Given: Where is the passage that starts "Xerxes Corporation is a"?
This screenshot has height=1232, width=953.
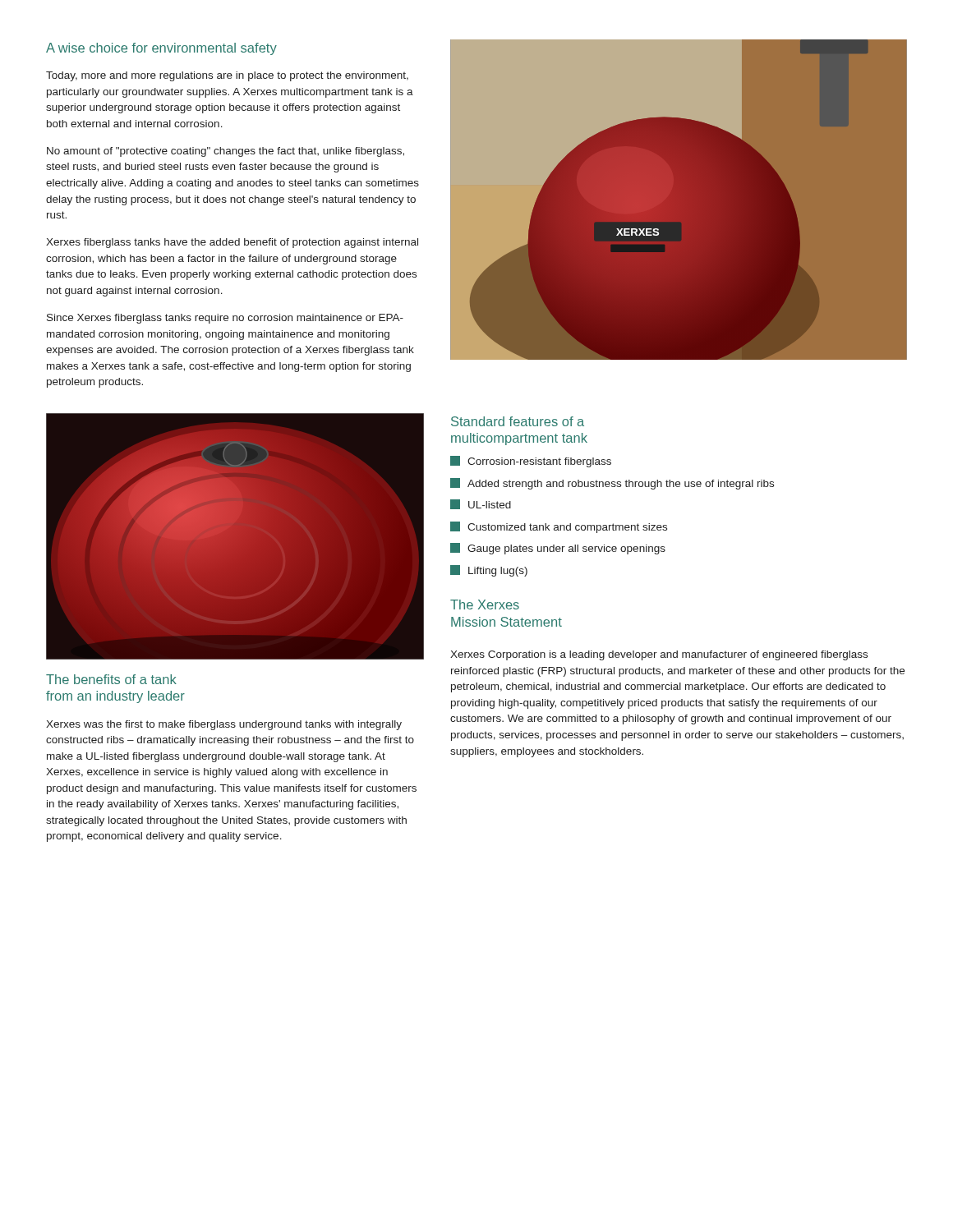Looking at the screenshot, I should [679, 703].
